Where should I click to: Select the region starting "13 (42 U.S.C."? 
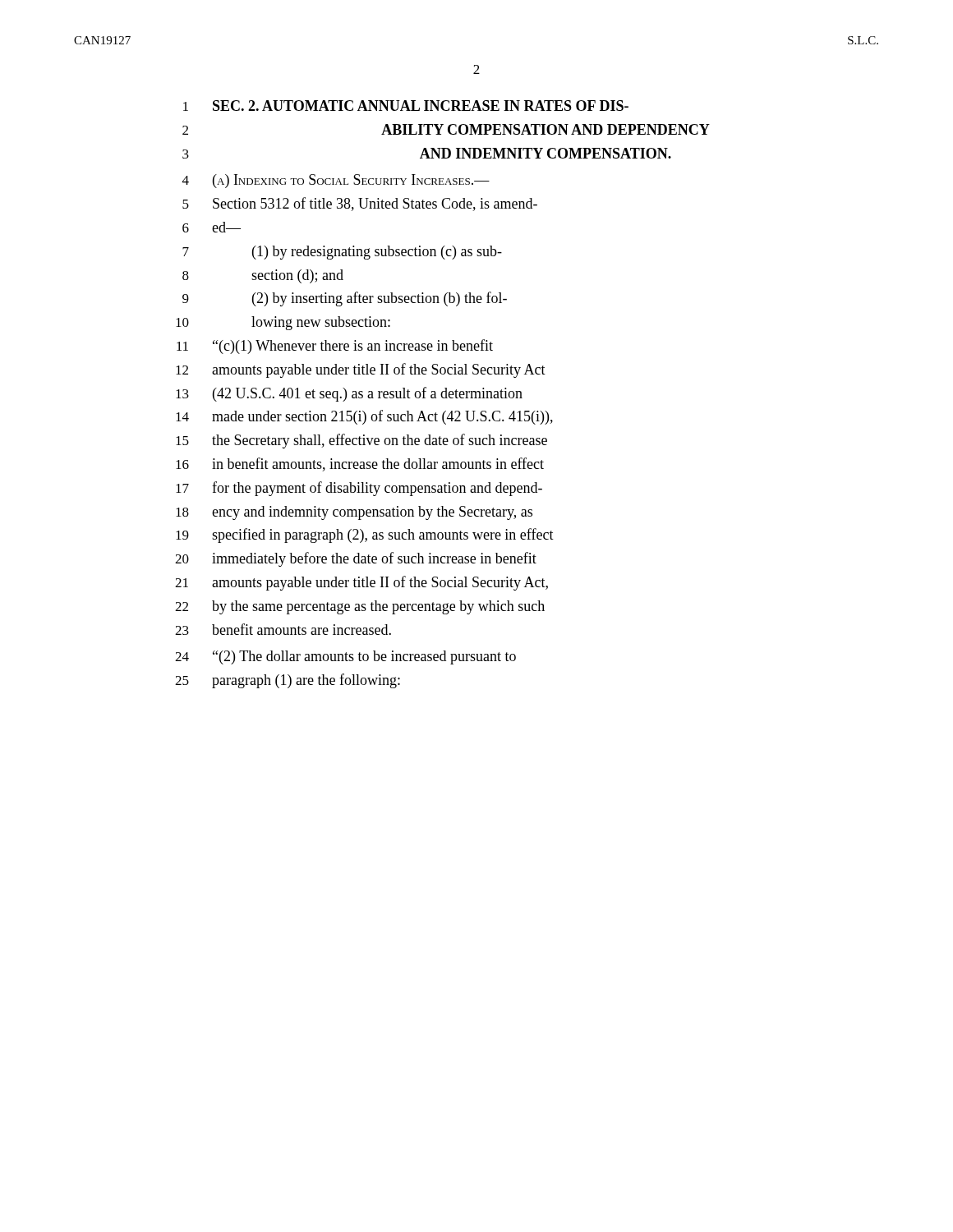coord(511,393)
